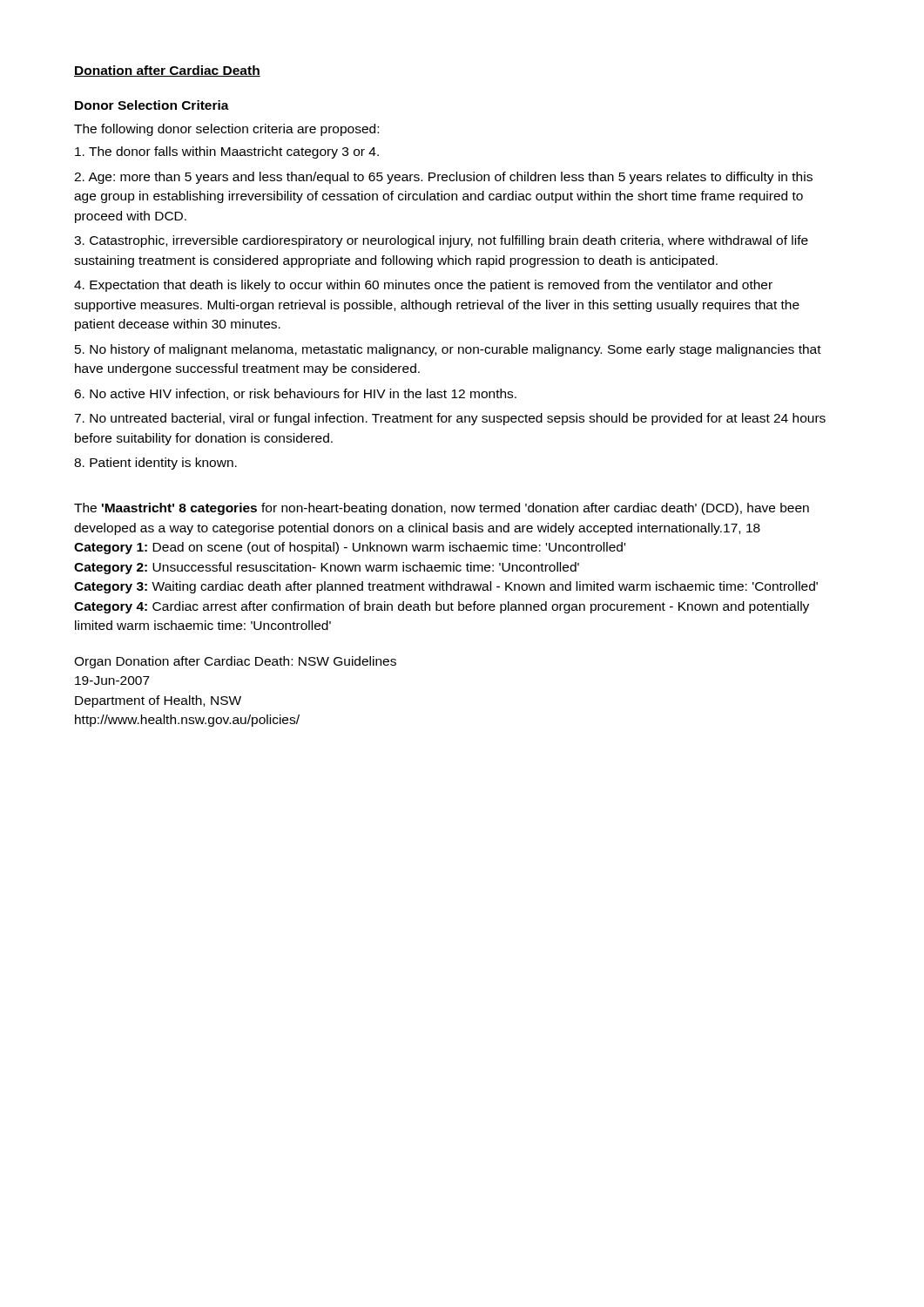The width and height of the screenshot is (924, 1307).
Task: Find "Donation after Cardiac Death" on this page
Action: (x=167, y=70)
